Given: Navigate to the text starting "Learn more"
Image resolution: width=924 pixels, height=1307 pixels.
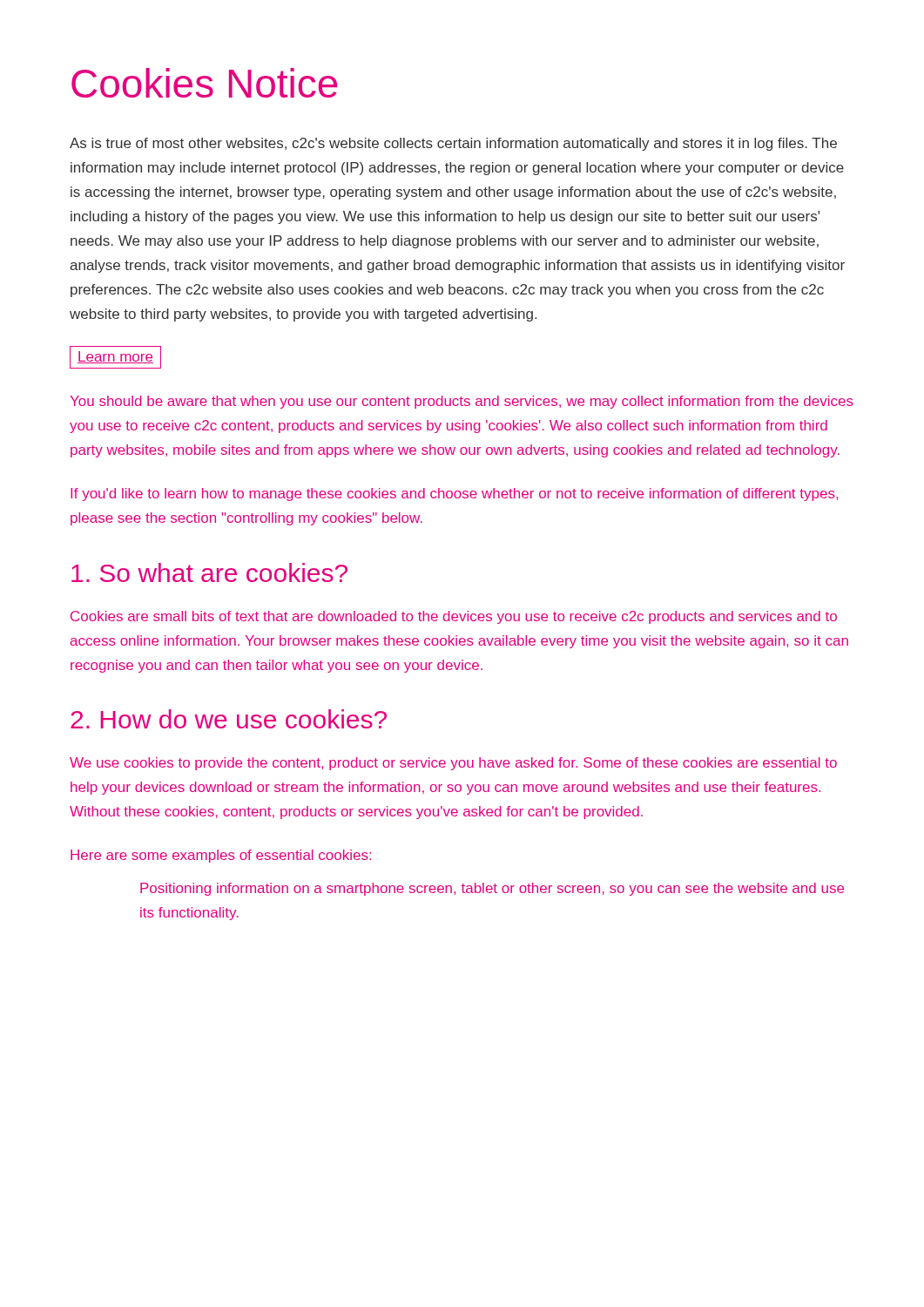Looking at the screenshot, I should 115,357.
